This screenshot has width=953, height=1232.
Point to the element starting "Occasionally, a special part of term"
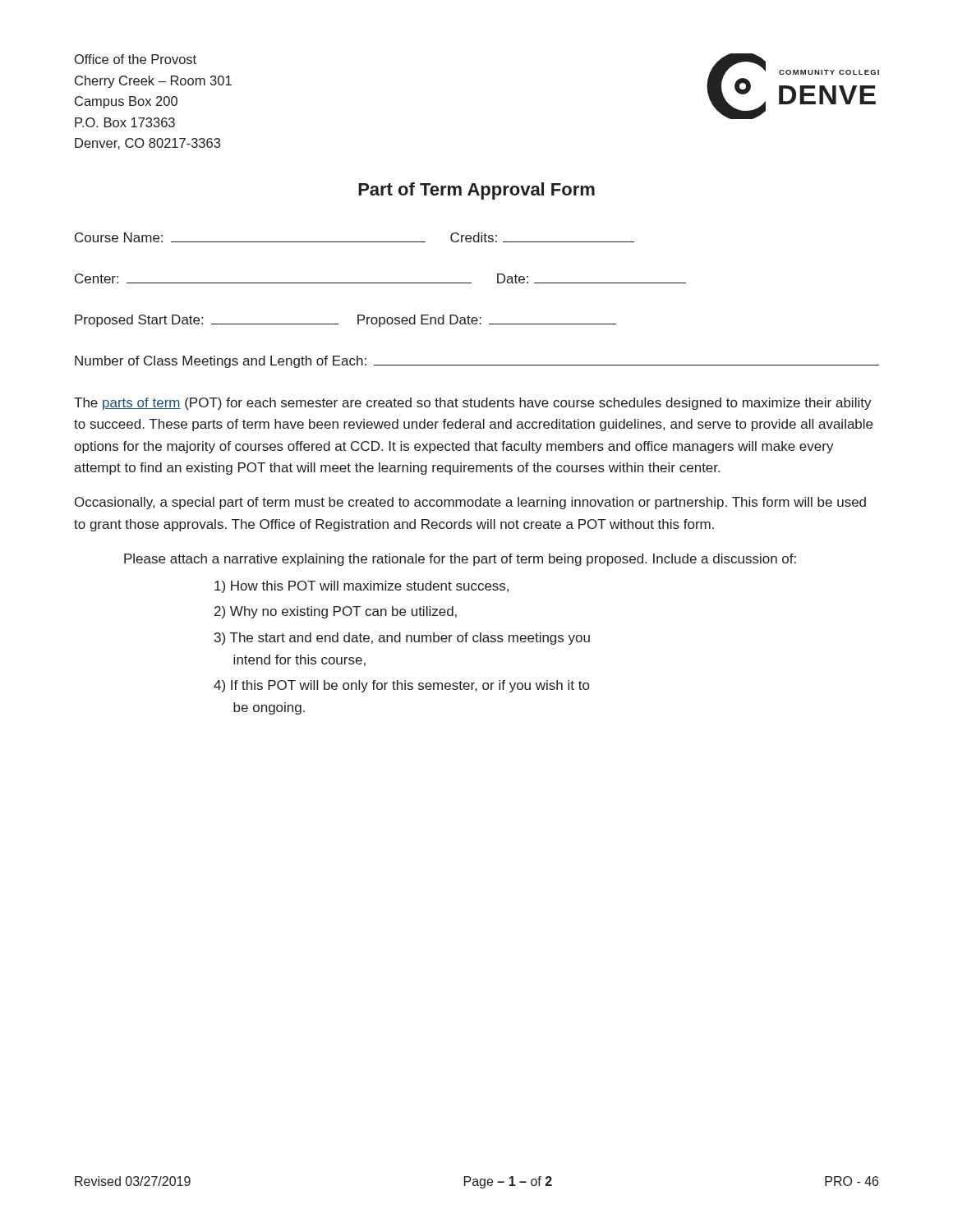[x=470, y=513]
